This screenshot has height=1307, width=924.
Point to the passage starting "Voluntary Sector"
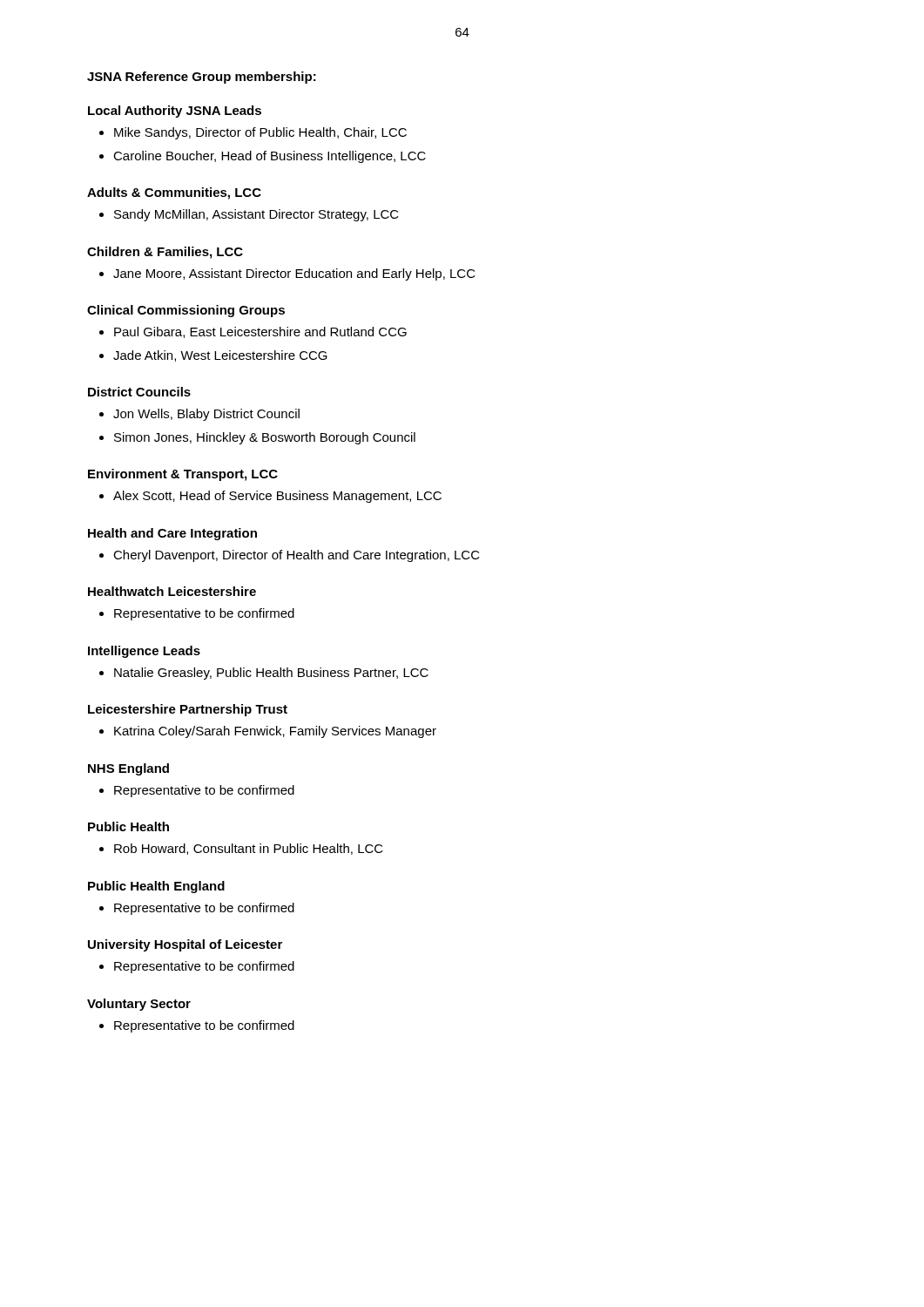coord(139,1003)
